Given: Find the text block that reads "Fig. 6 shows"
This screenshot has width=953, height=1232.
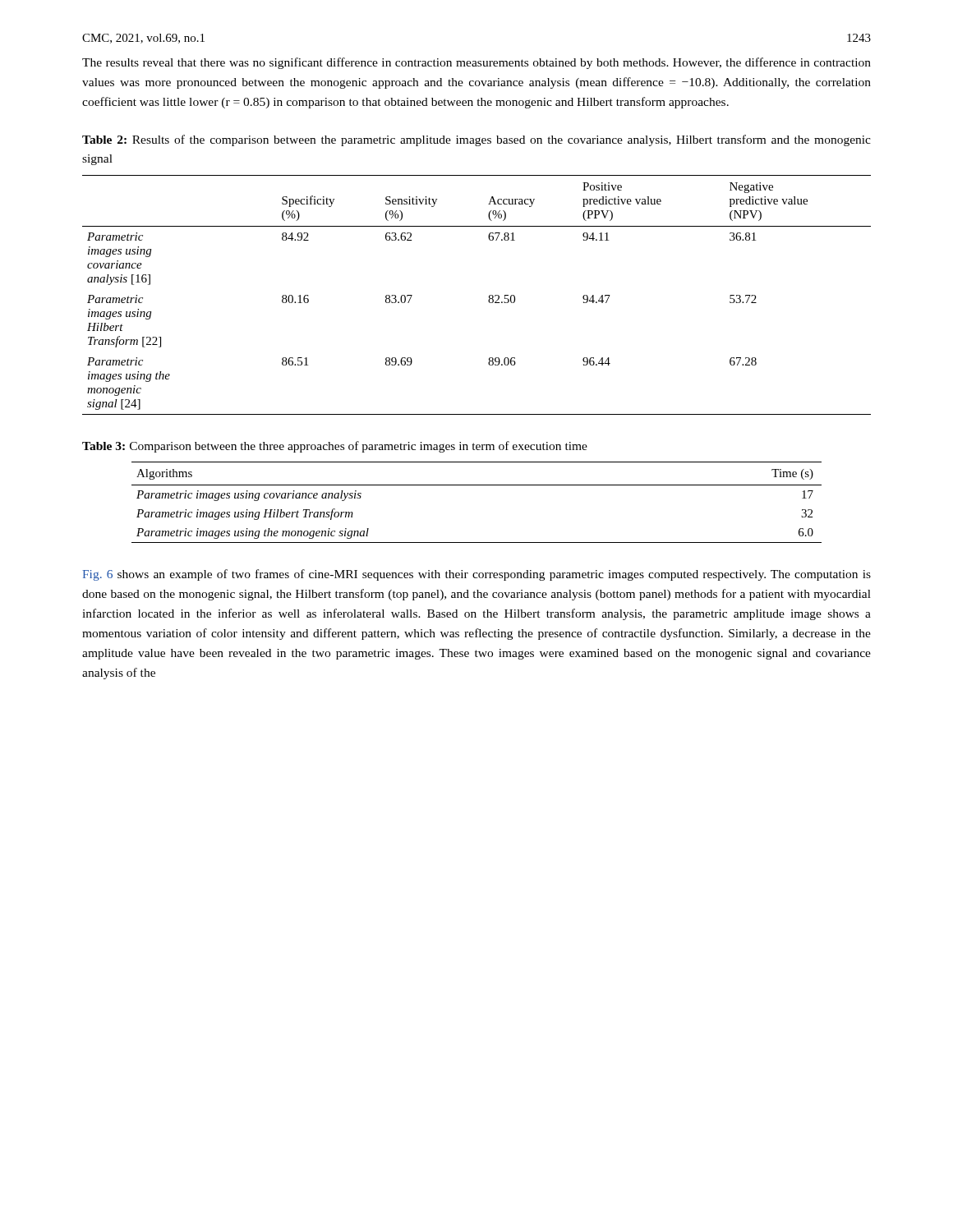Looking at the screenshot, I should 476,623.
